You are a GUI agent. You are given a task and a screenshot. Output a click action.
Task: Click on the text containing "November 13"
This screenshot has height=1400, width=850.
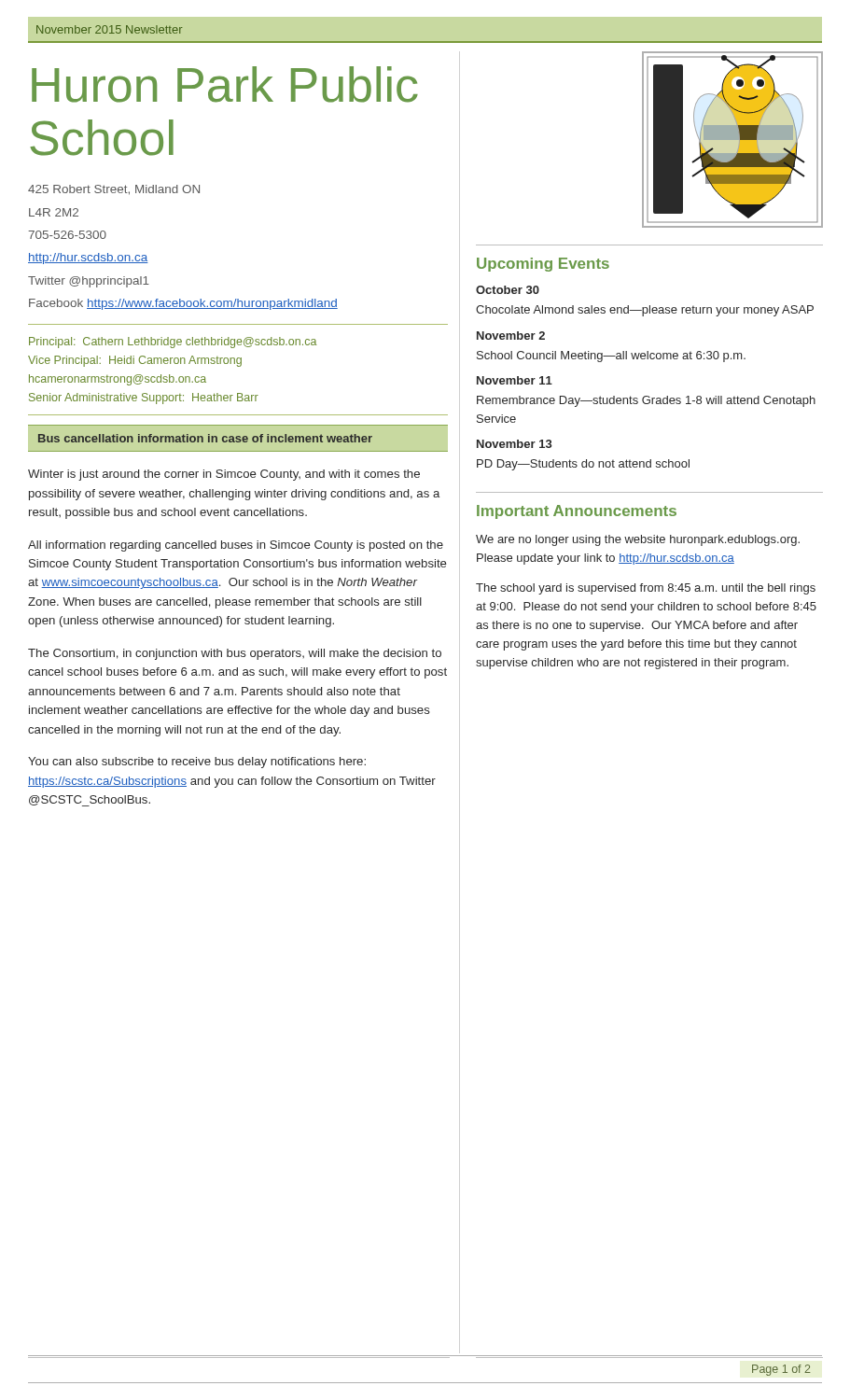click(x=514, y=444)
